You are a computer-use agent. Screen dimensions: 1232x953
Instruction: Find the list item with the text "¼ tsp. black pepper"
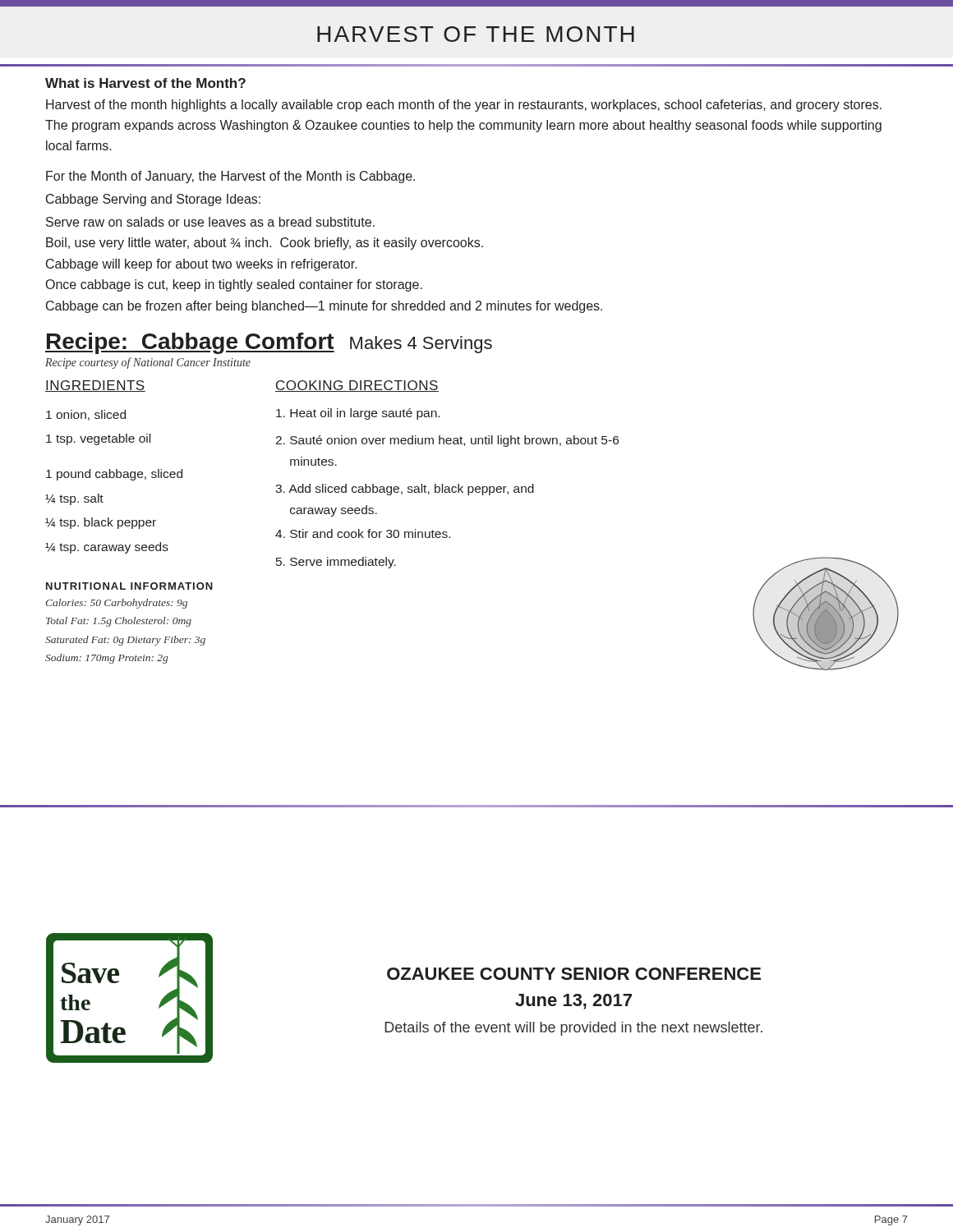(101, 522)
